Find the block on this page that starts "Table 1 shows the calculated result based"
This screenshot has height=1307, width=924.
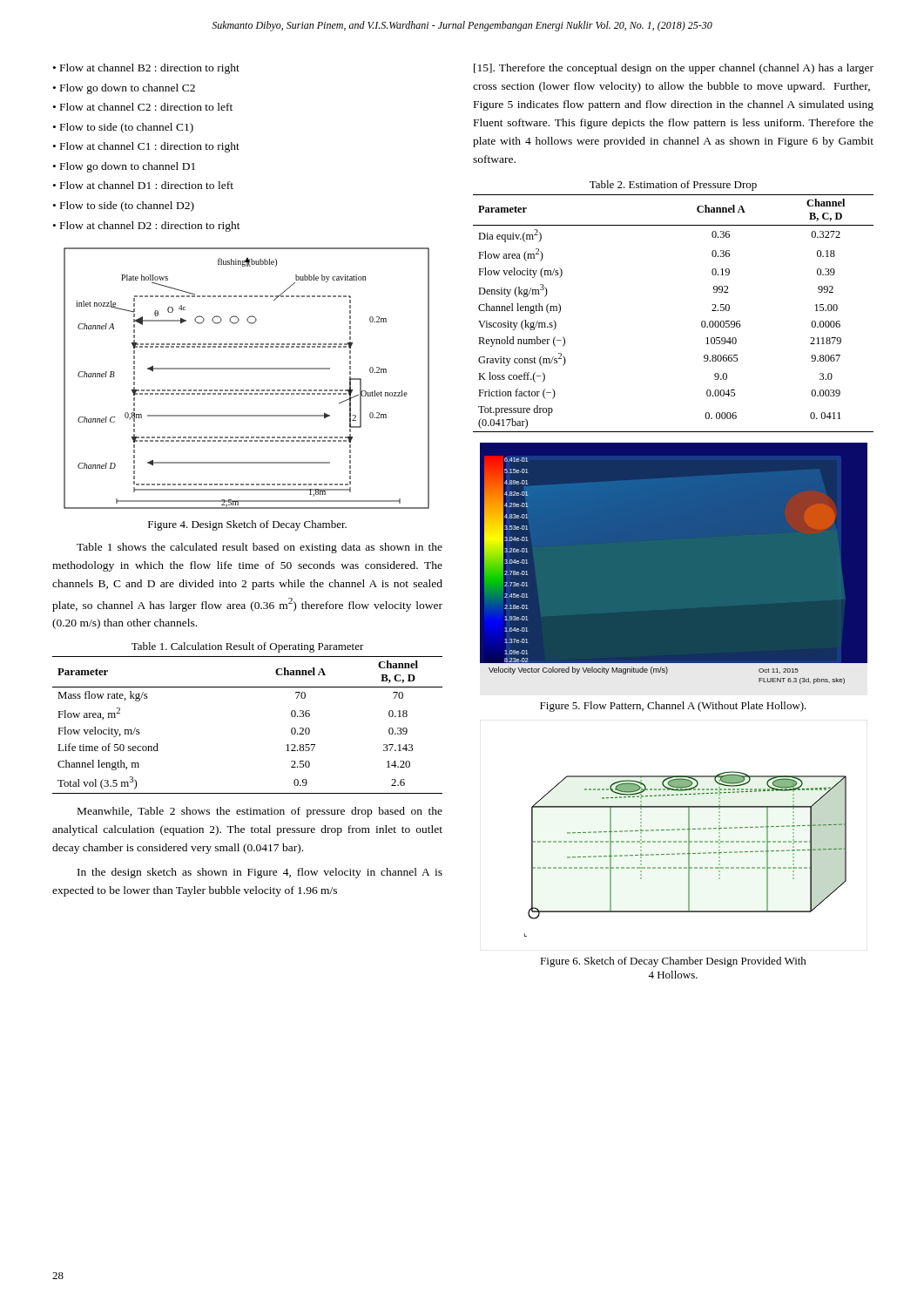pos(247,585)
